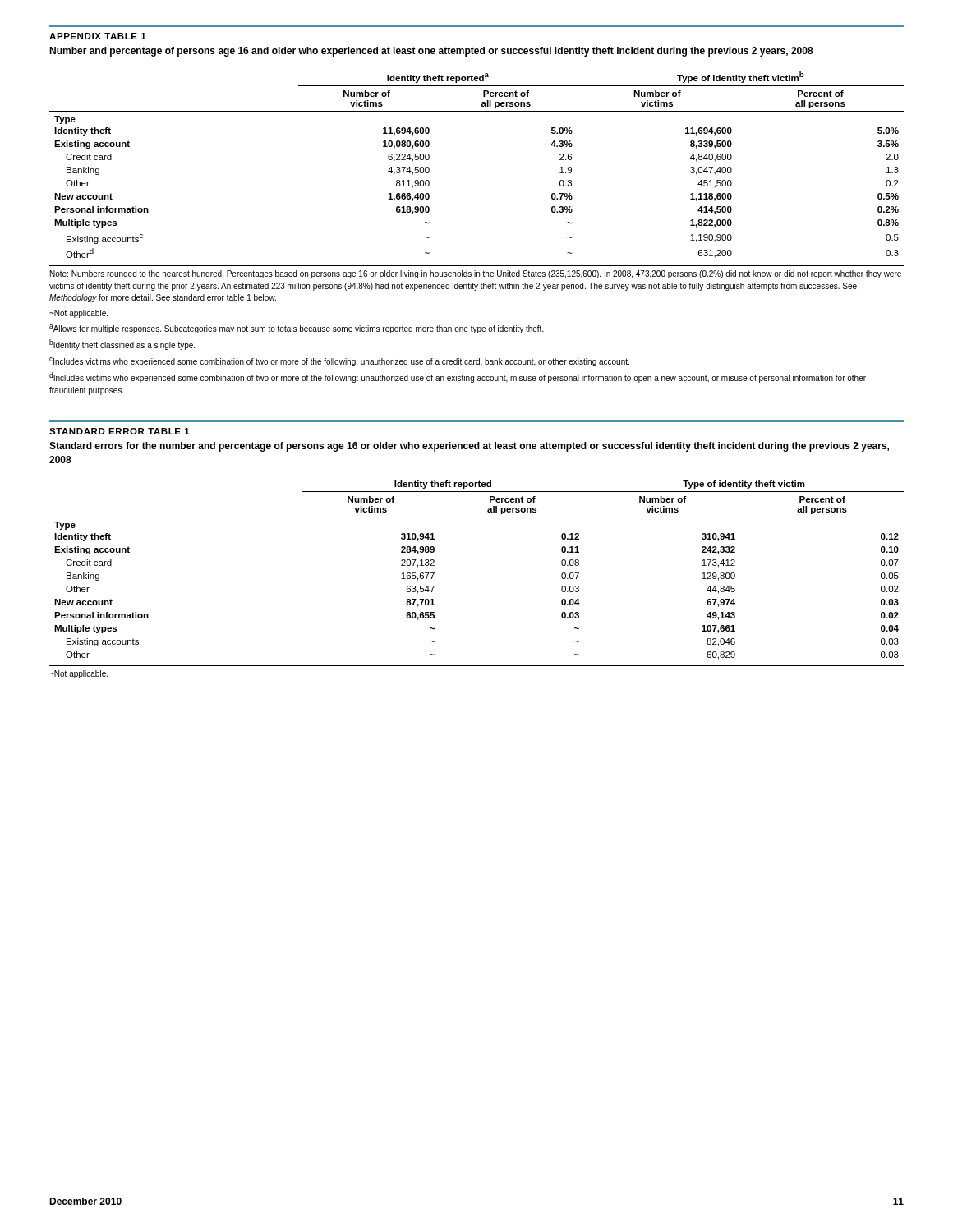
Task: Click on the text block starting "Note: Numbers rounded to the nearest hundred. Percentages"
Action: coord(475,286)
